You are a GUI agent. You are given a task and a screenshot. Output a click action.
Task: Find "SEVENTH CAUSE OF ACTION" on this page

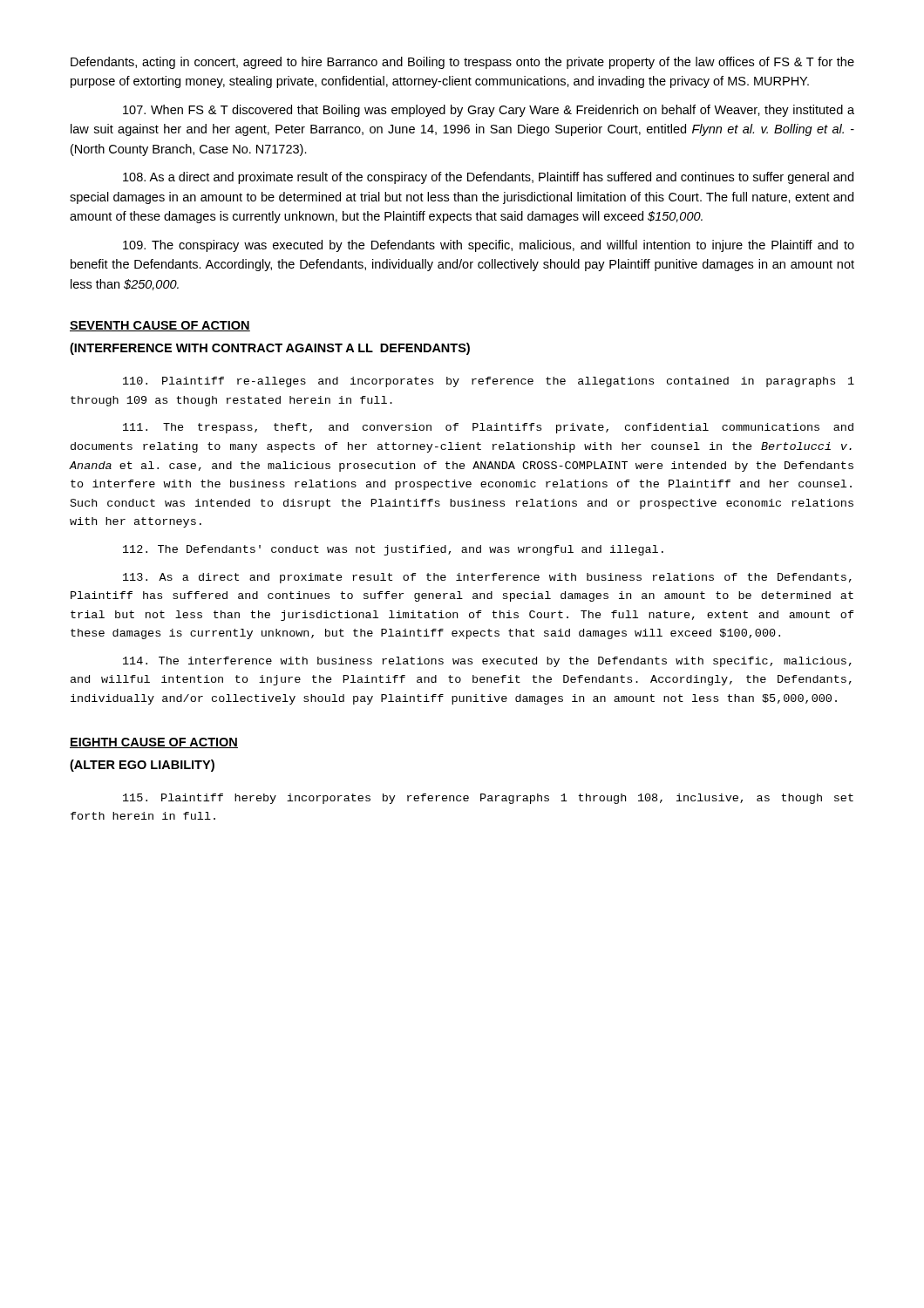pyautogui.click(x=160, y=325)
